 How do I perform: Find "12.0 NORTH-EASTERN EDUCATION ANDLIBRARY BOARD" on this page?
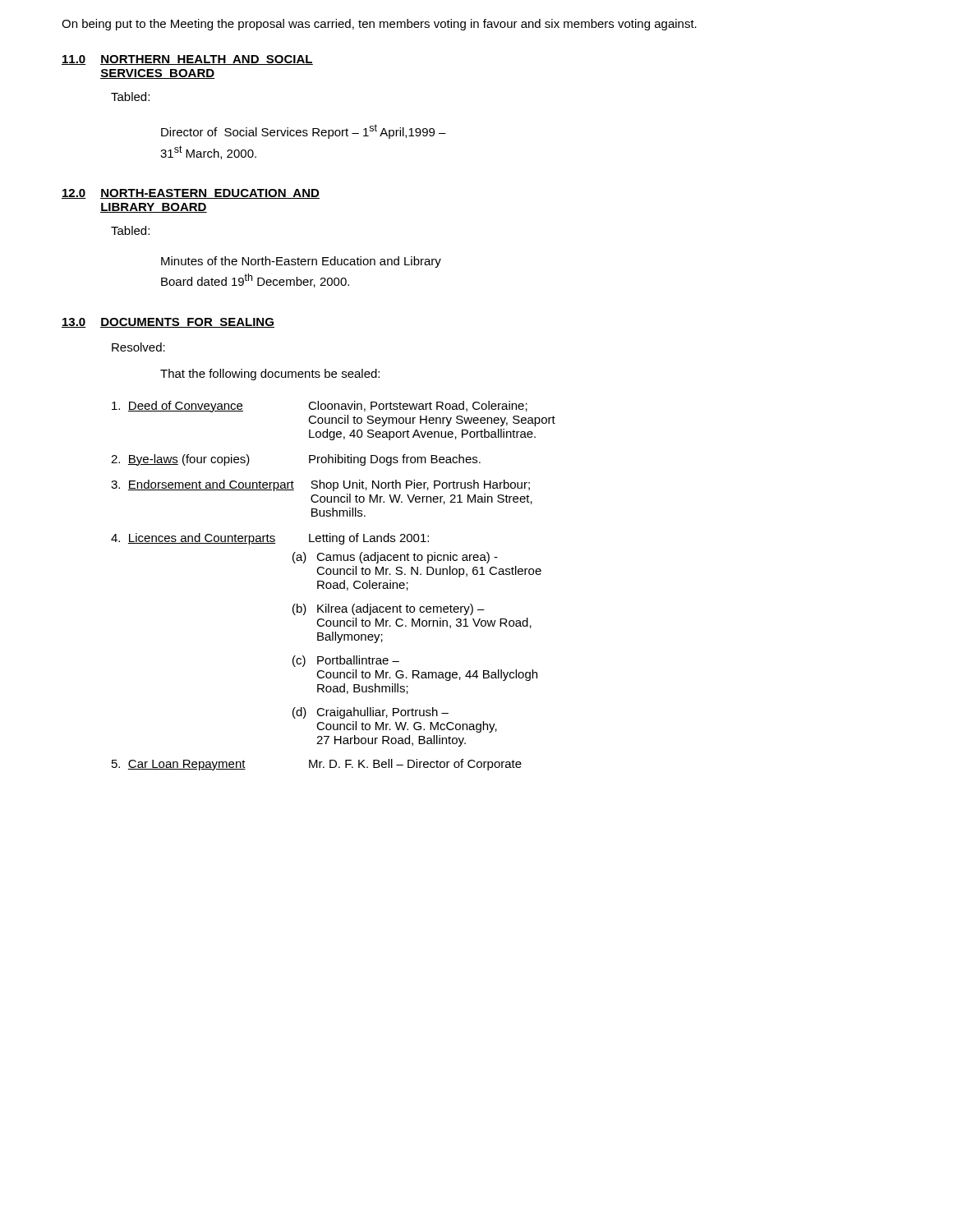click(191, 200)
